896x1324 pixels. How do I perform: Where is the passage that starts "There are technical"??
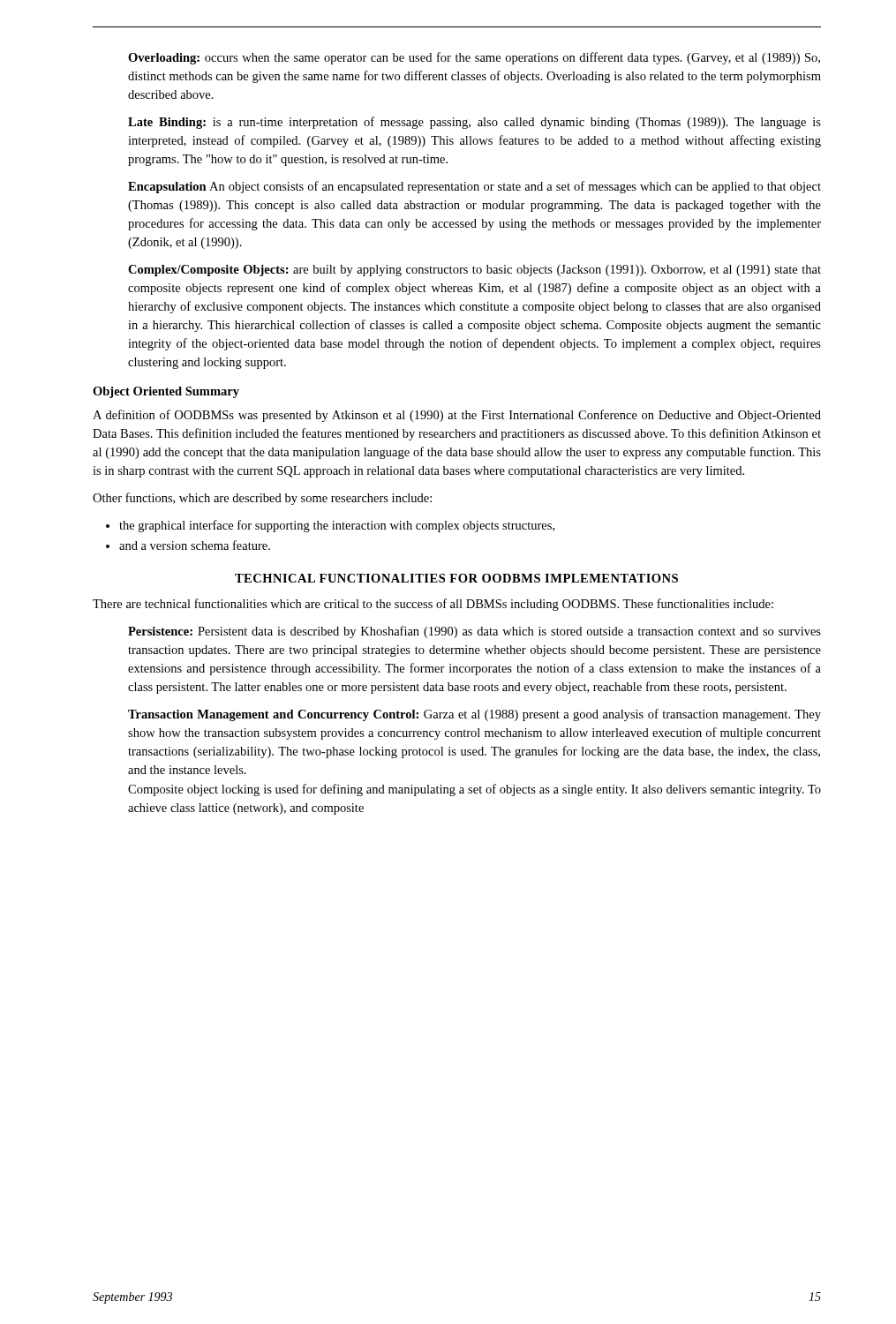[457, 605]
